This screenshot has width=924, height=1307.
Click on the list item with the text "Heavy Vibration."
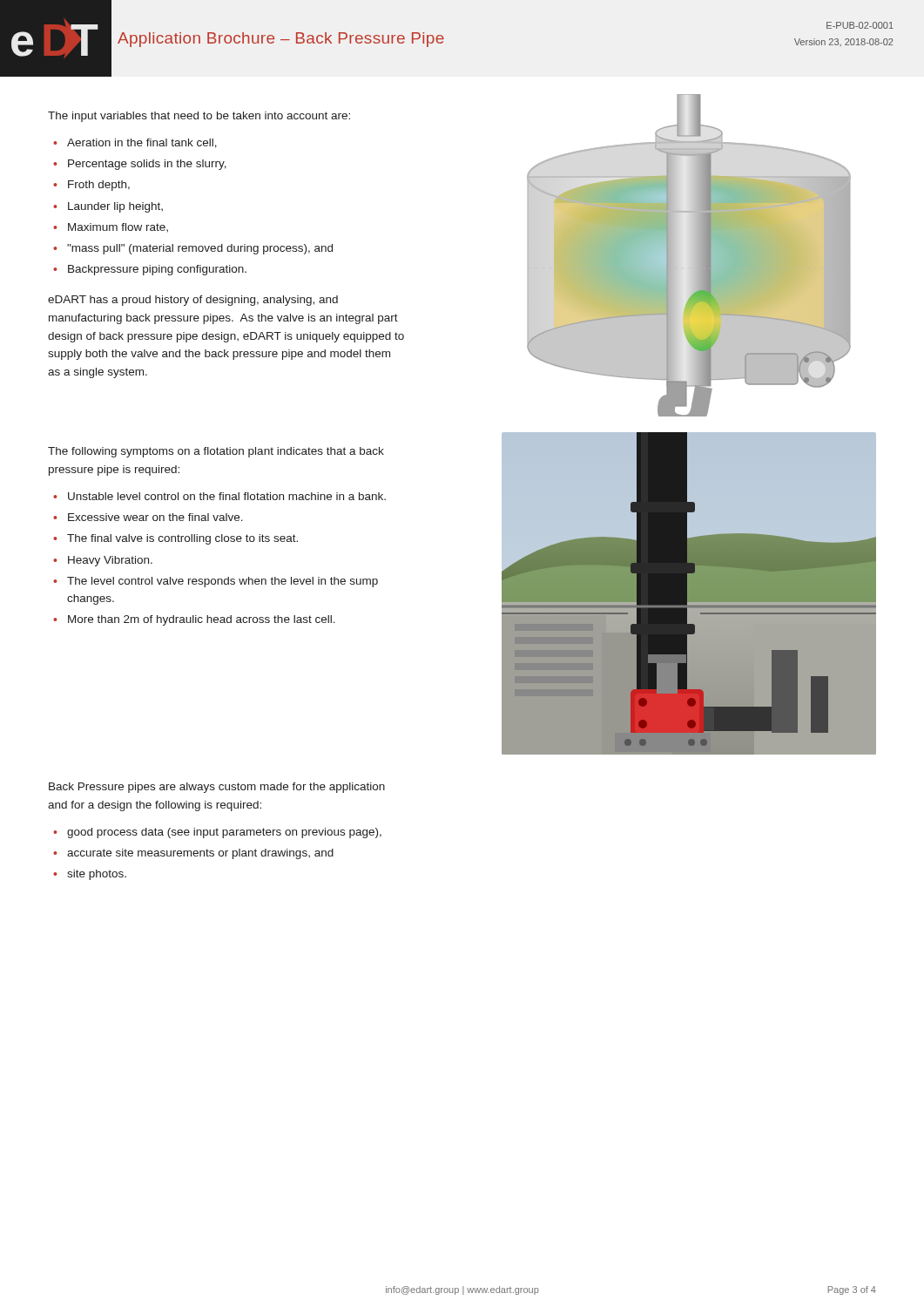coord(110,560)
